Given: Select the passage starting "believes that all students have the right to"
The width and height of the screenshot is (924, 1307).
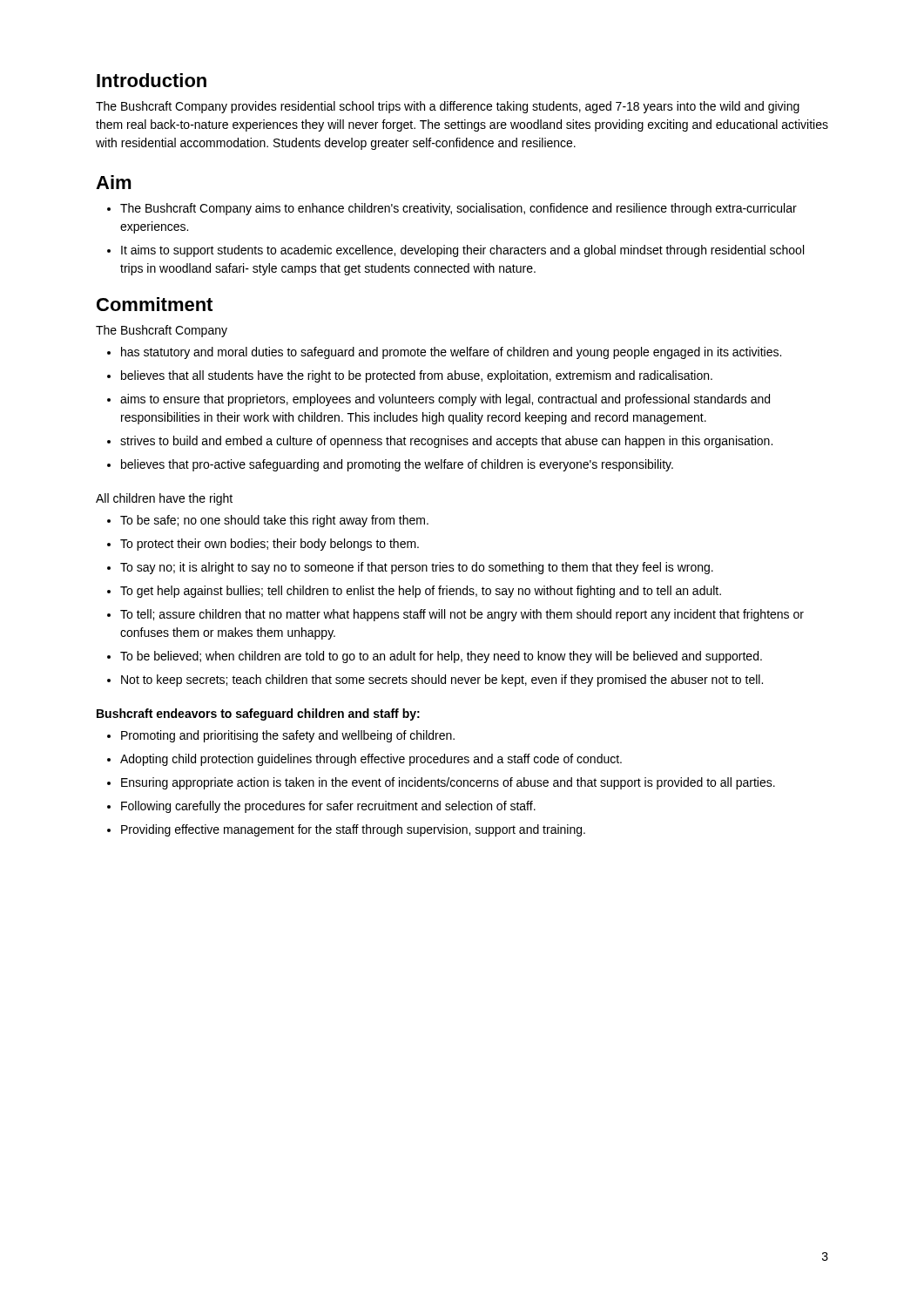Looking at the screenshot, I should 417,376.
